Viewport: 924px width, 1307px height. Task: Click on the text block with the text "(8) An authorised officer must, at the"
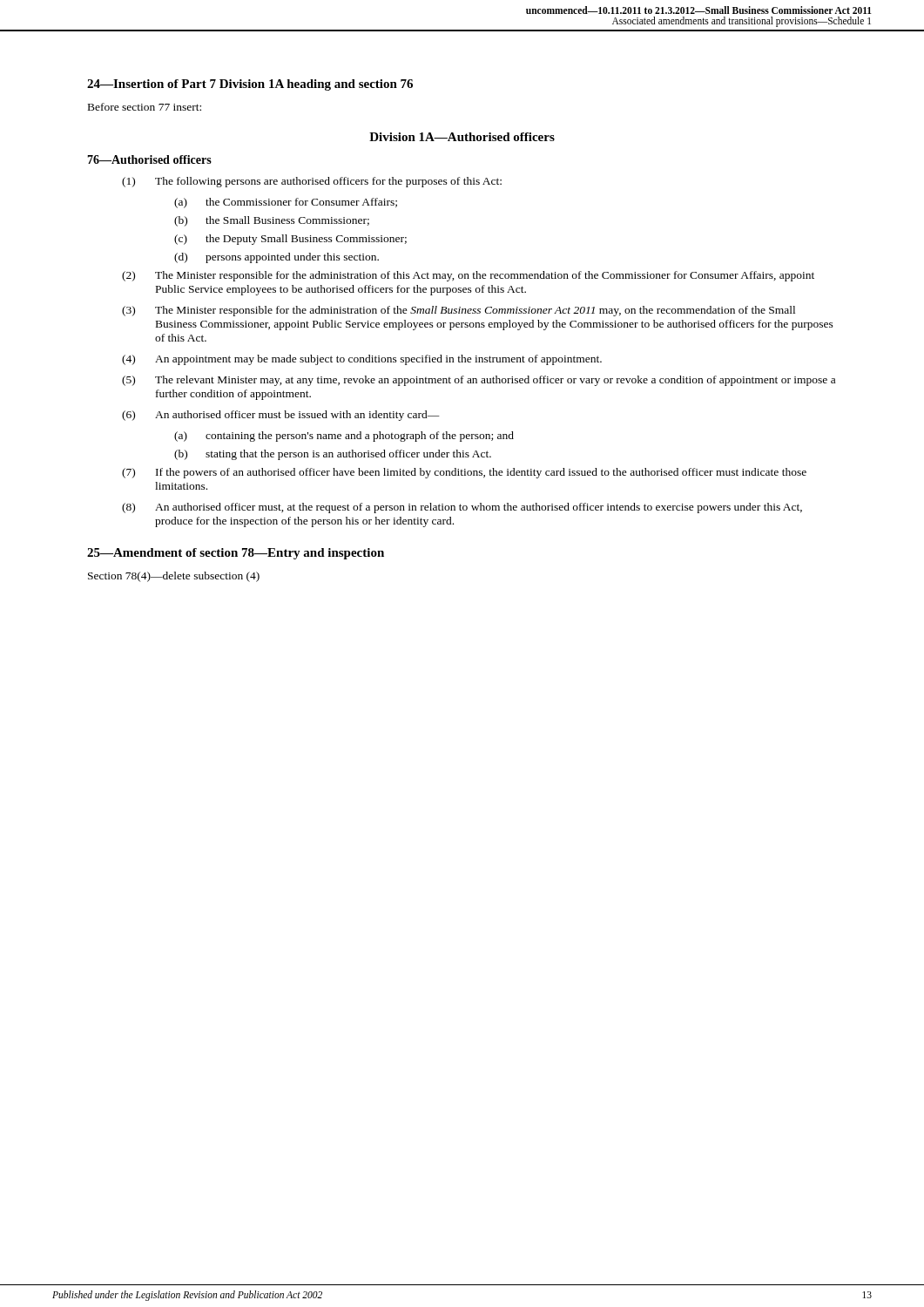click(x=479, y=514)
